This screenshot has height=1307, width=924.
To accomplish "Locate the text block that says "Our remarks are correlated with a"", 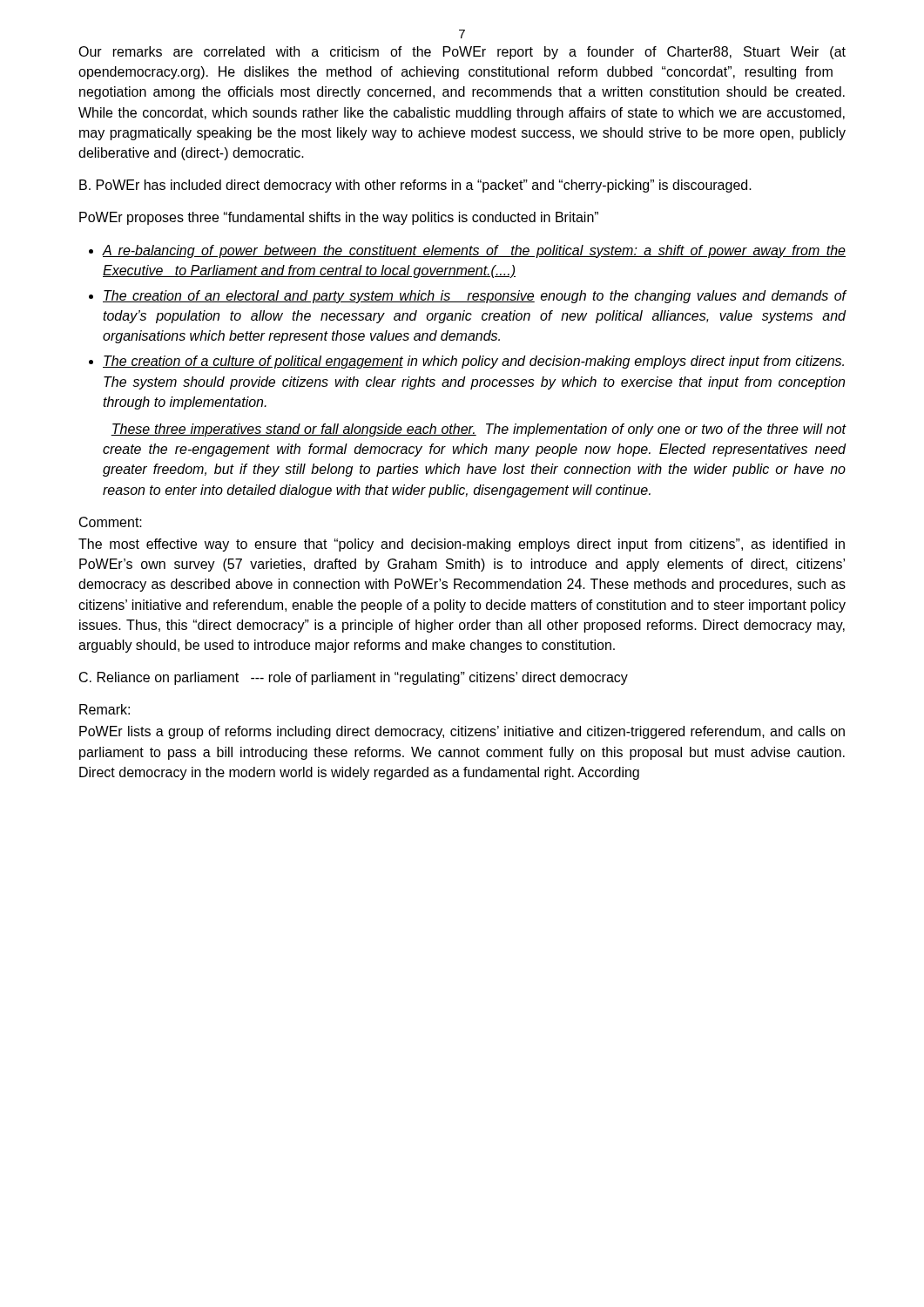I will click(462, 102).
